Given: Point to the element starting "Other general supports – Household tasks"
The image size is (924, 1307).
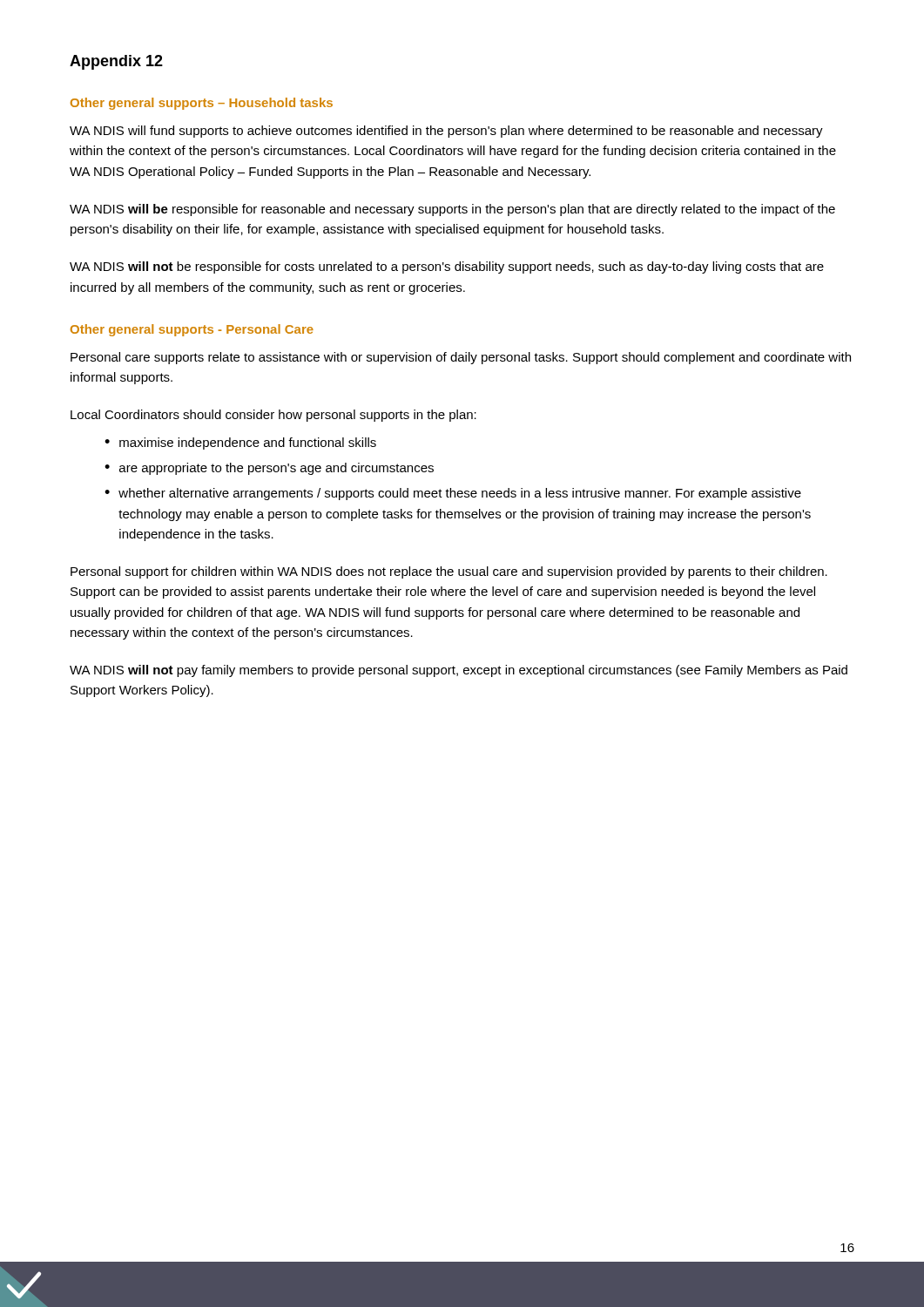Looking at the screenshot, I should tap(201, 102).
